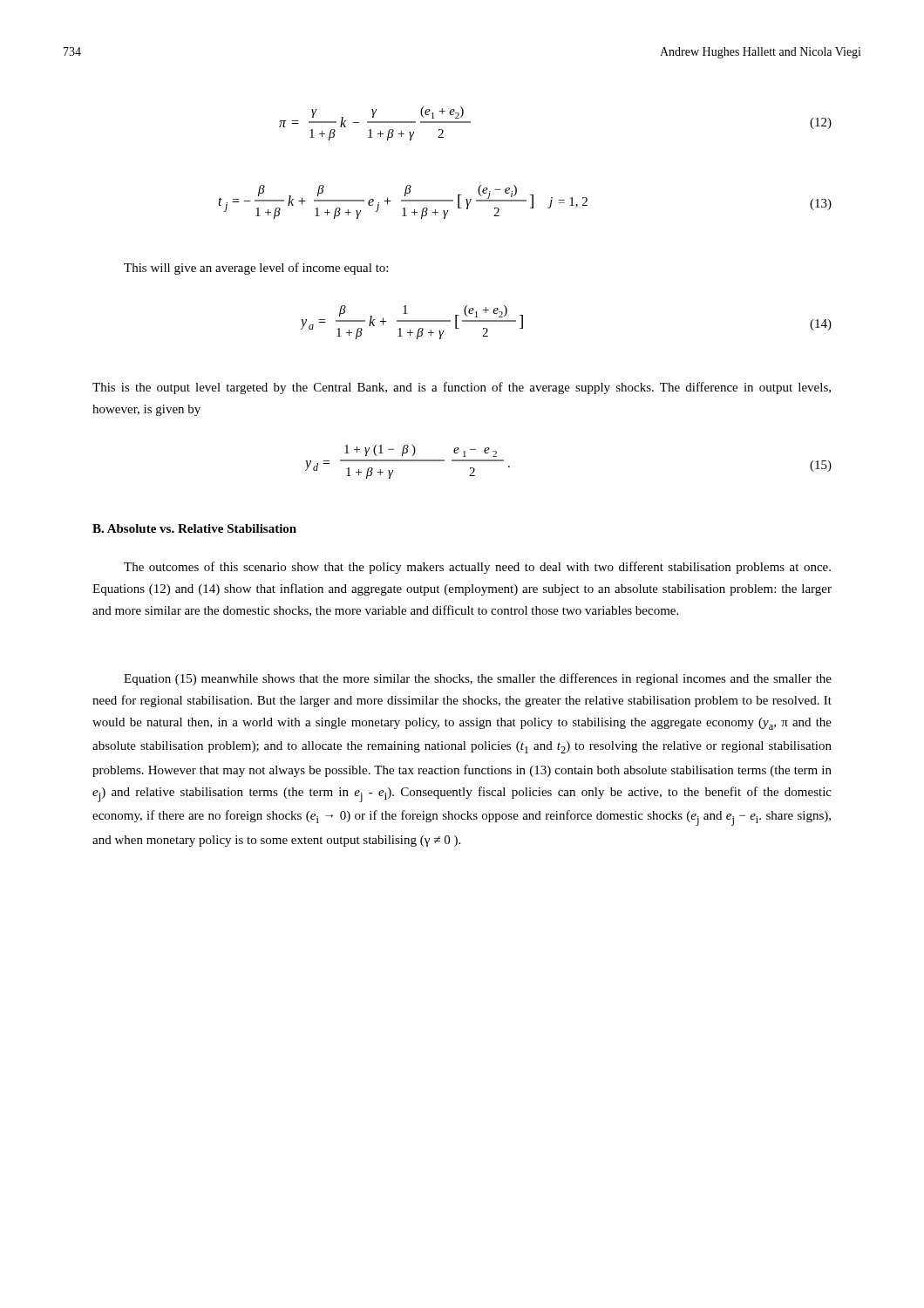Locate the formula that opens with "t j = − β"
This screenshot has height=1308, width=924.
click(x=525, y=203)
